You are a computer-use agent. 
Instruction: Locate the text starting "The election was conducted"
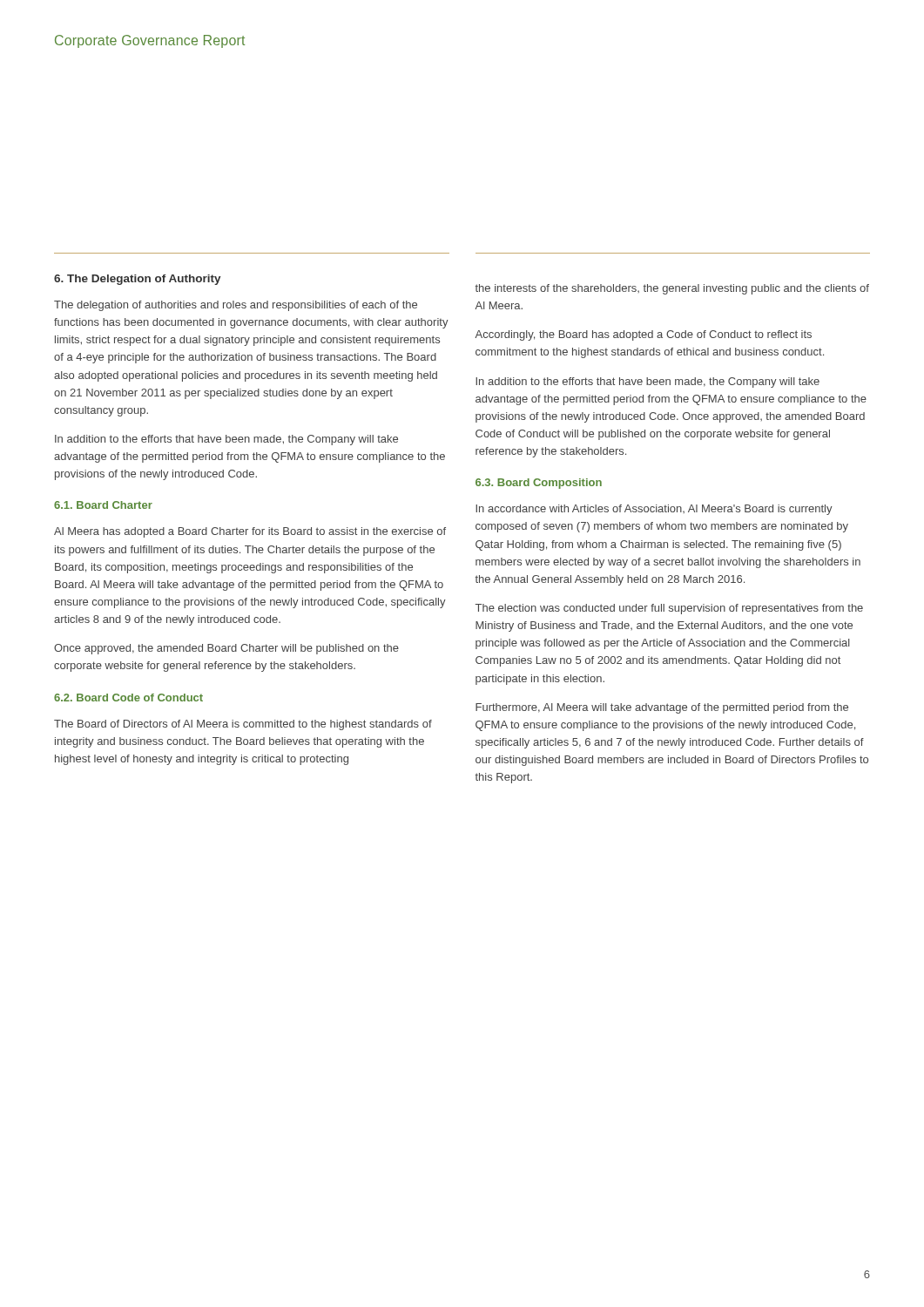pos(673,643)
